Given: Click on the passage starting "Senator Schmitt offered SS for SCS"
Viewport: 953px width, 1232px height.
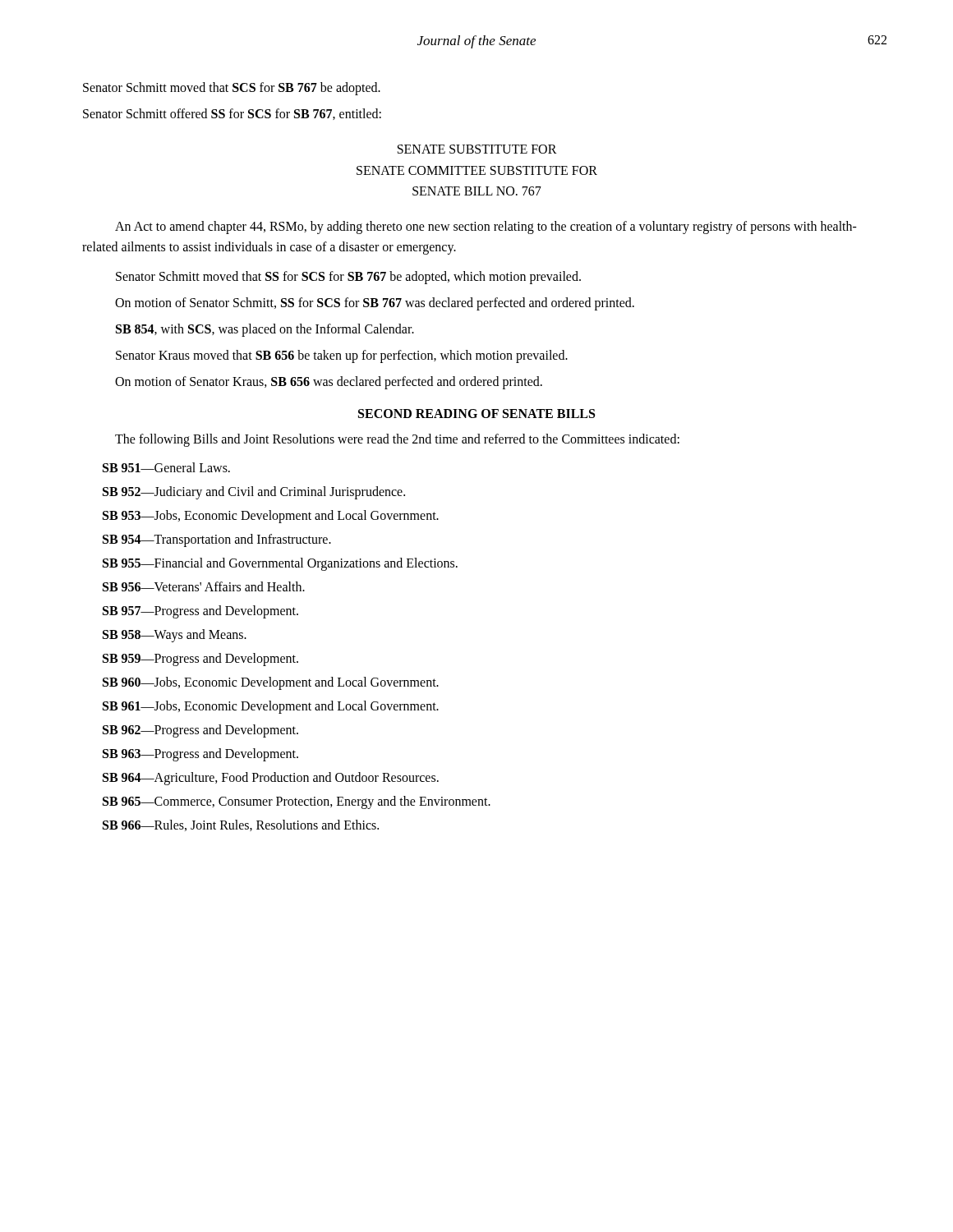Looking at the screenshot, I should pos(232,114).
